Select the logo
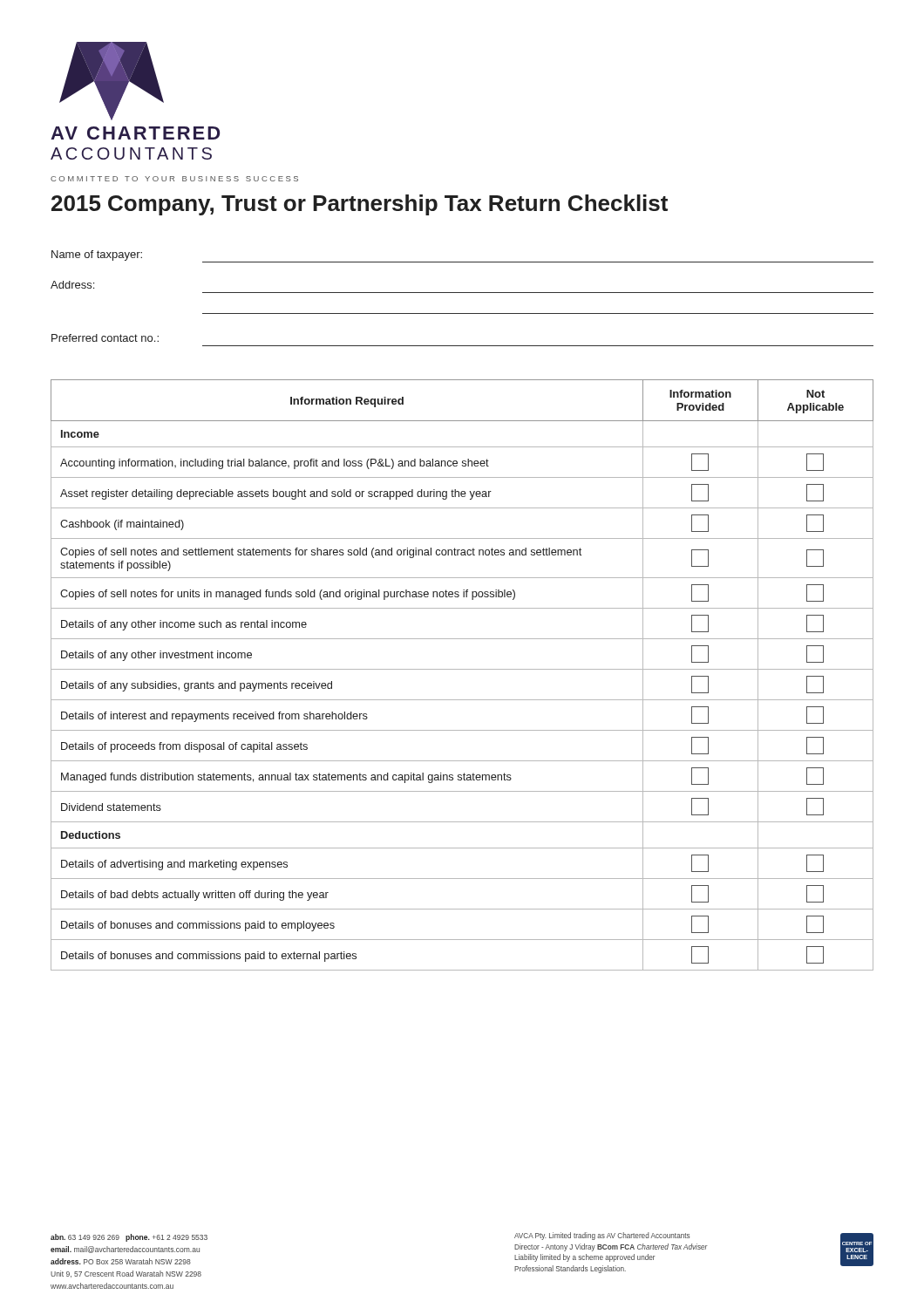Screen dimensions: 1308x924 click(199, 108)
